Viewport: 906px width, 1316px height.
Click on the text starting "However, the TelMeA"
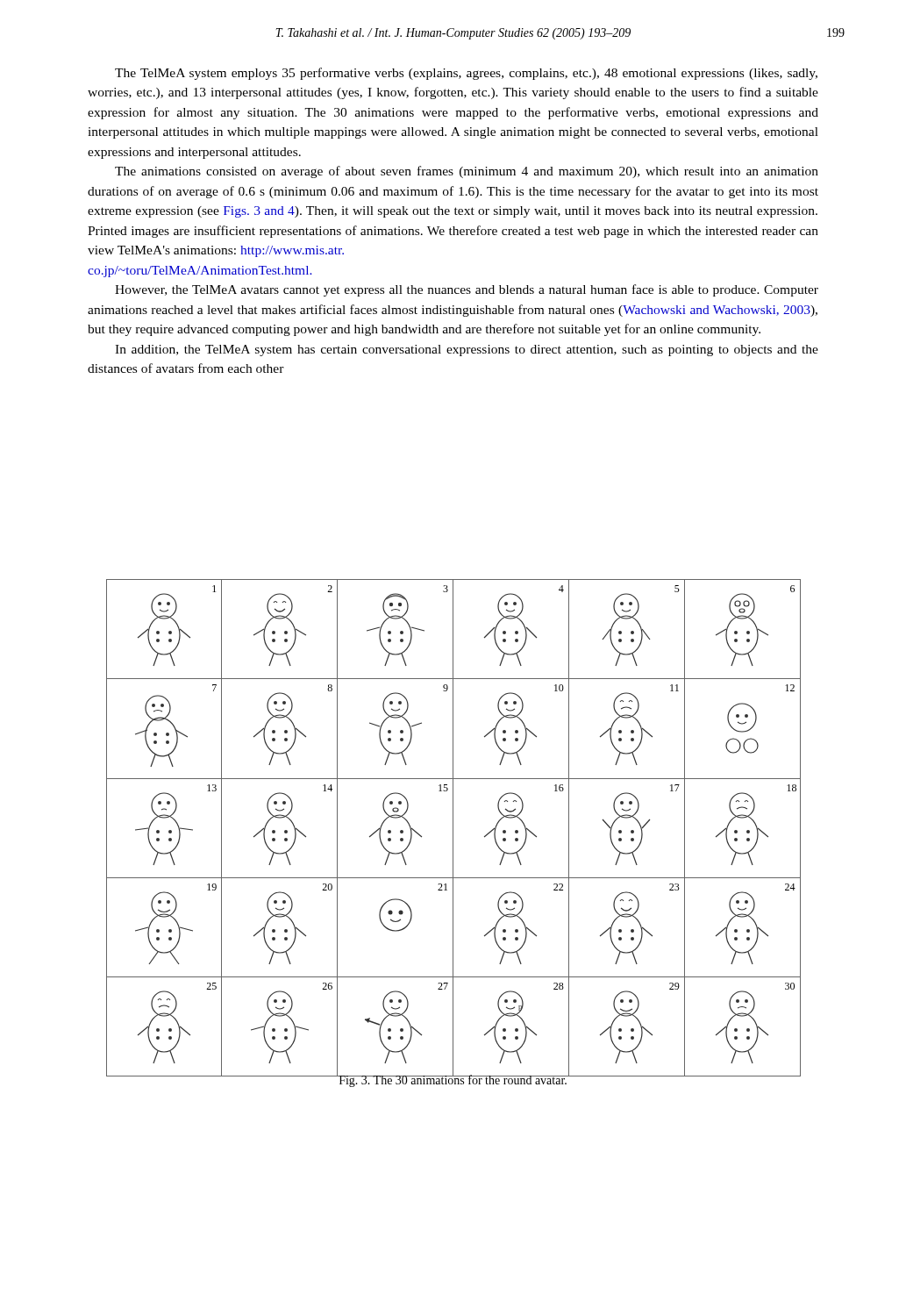click(x=453, y=310)
